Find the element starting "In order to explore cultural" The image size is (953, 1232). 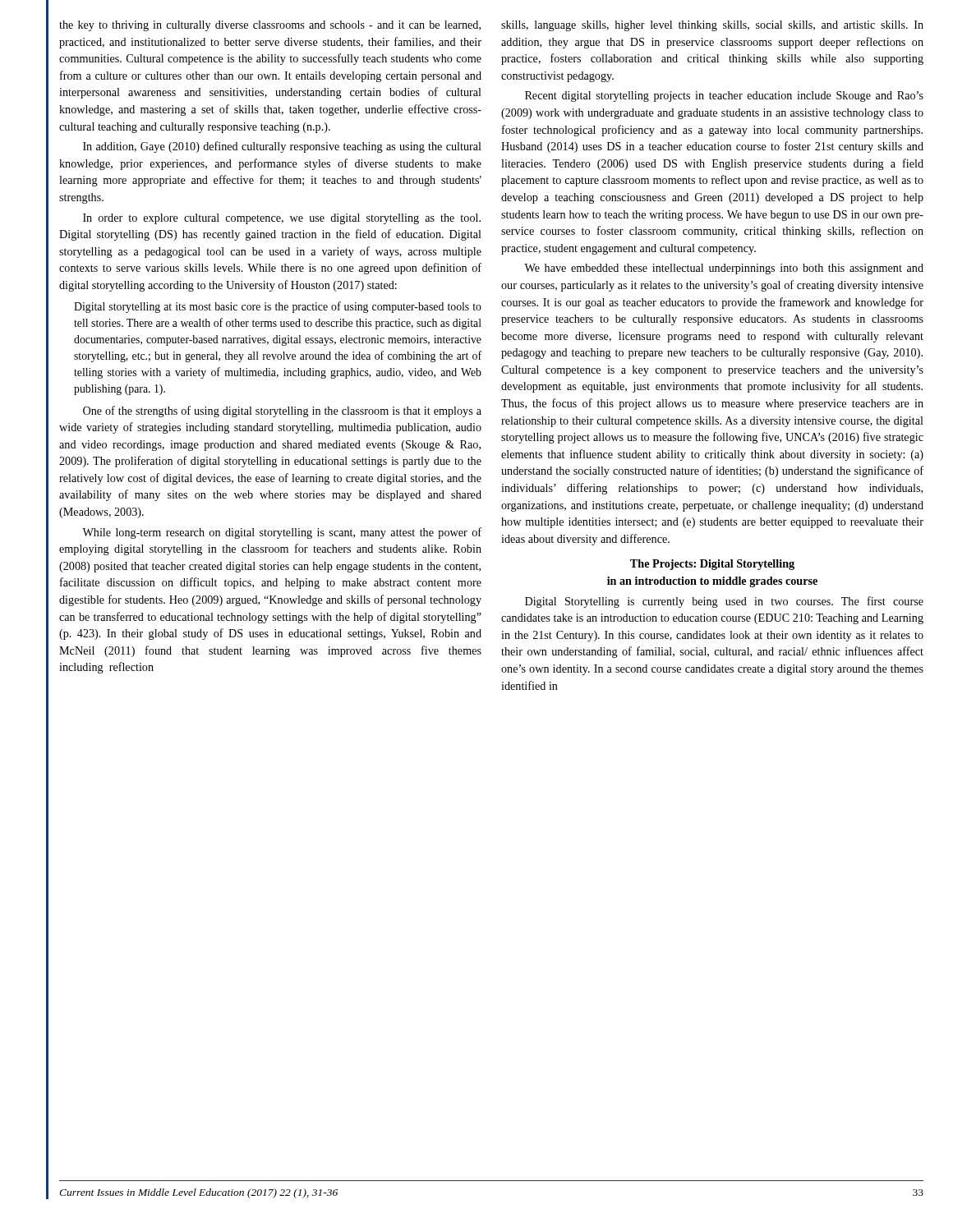tap(270, 251)
